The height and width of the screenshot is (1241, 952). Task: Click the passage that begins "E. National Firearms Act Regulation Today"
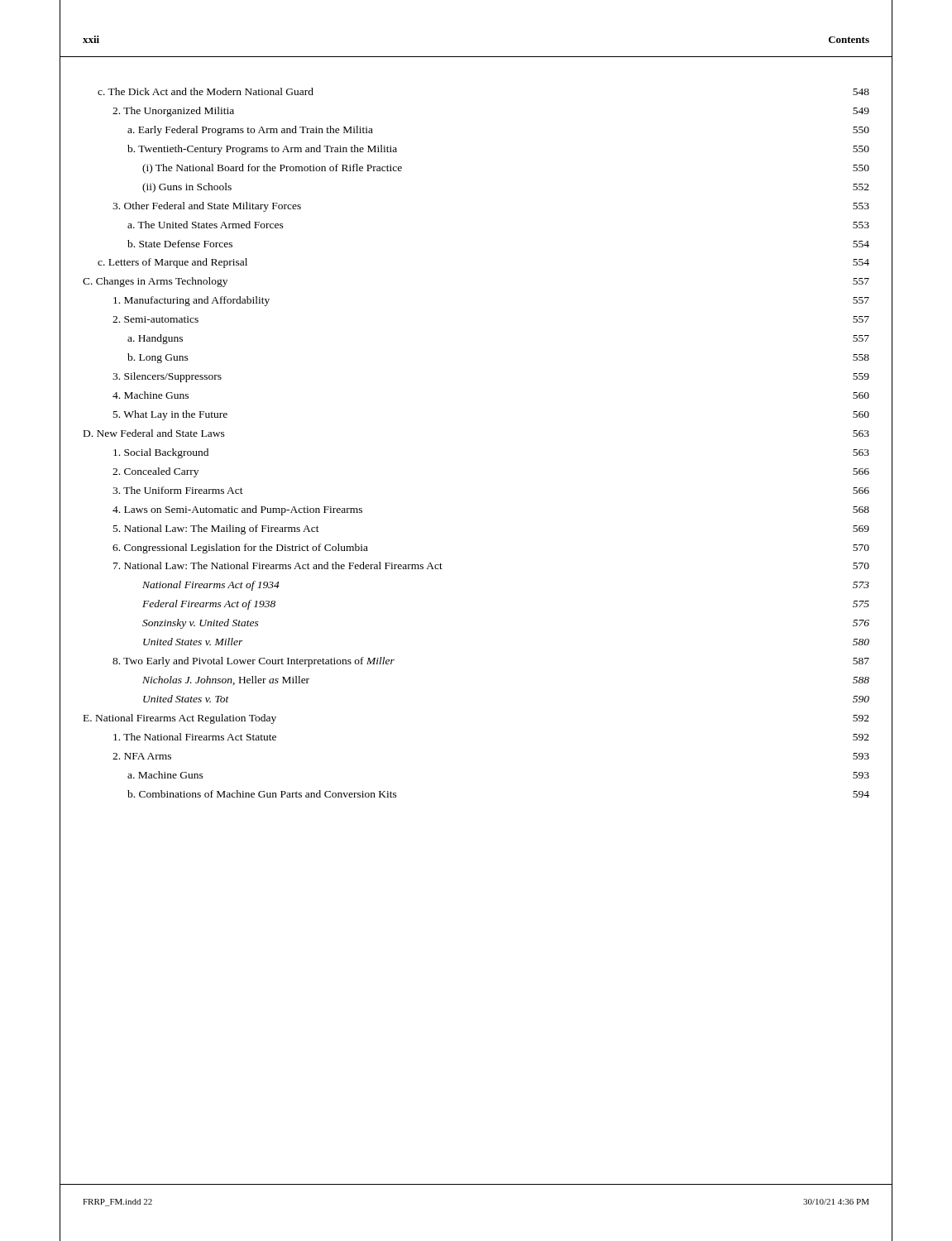click(x=174, y=719)
